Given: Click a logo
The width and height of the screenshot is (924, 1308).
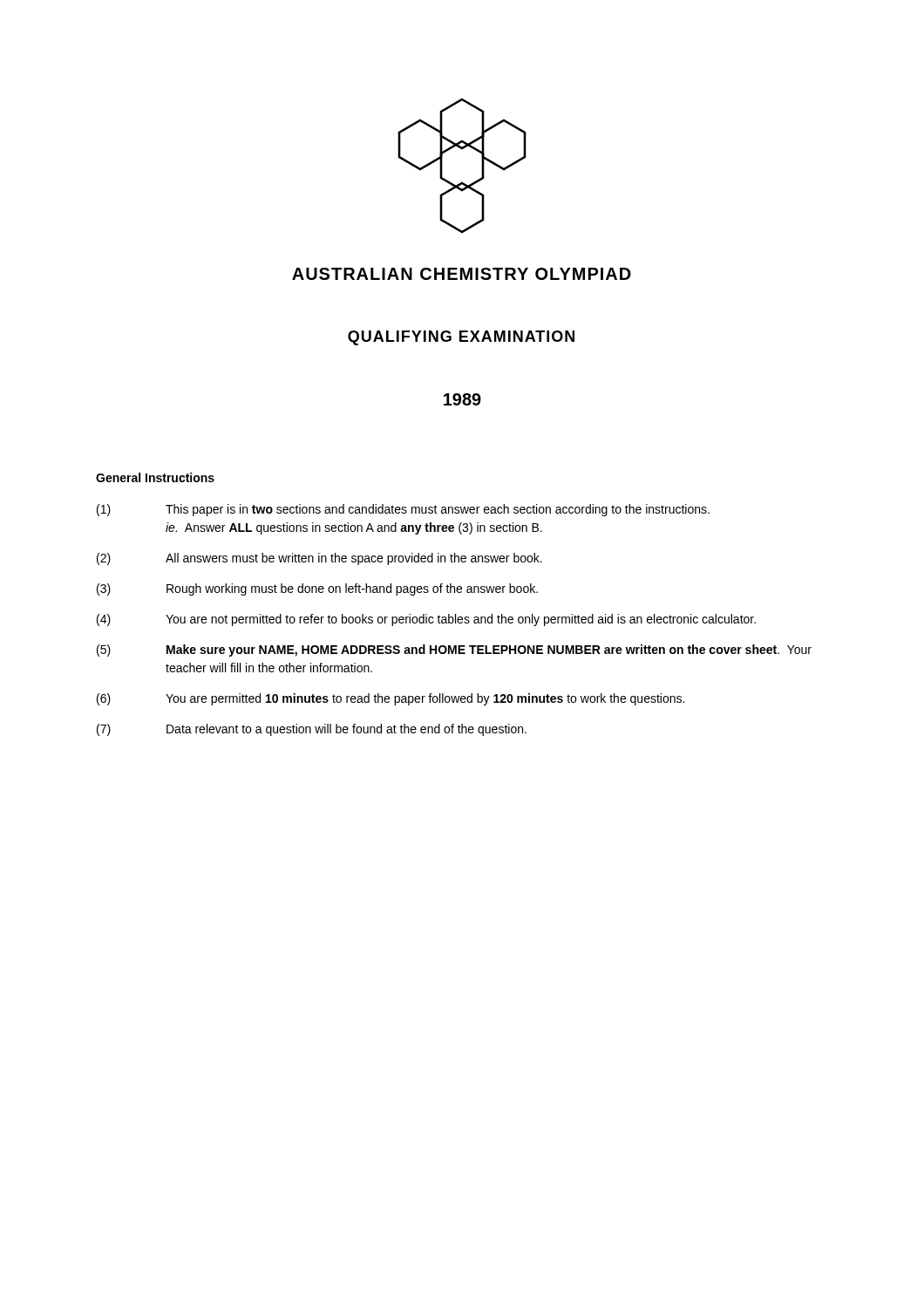Looking at the screenshot, I should click(462, 167).
